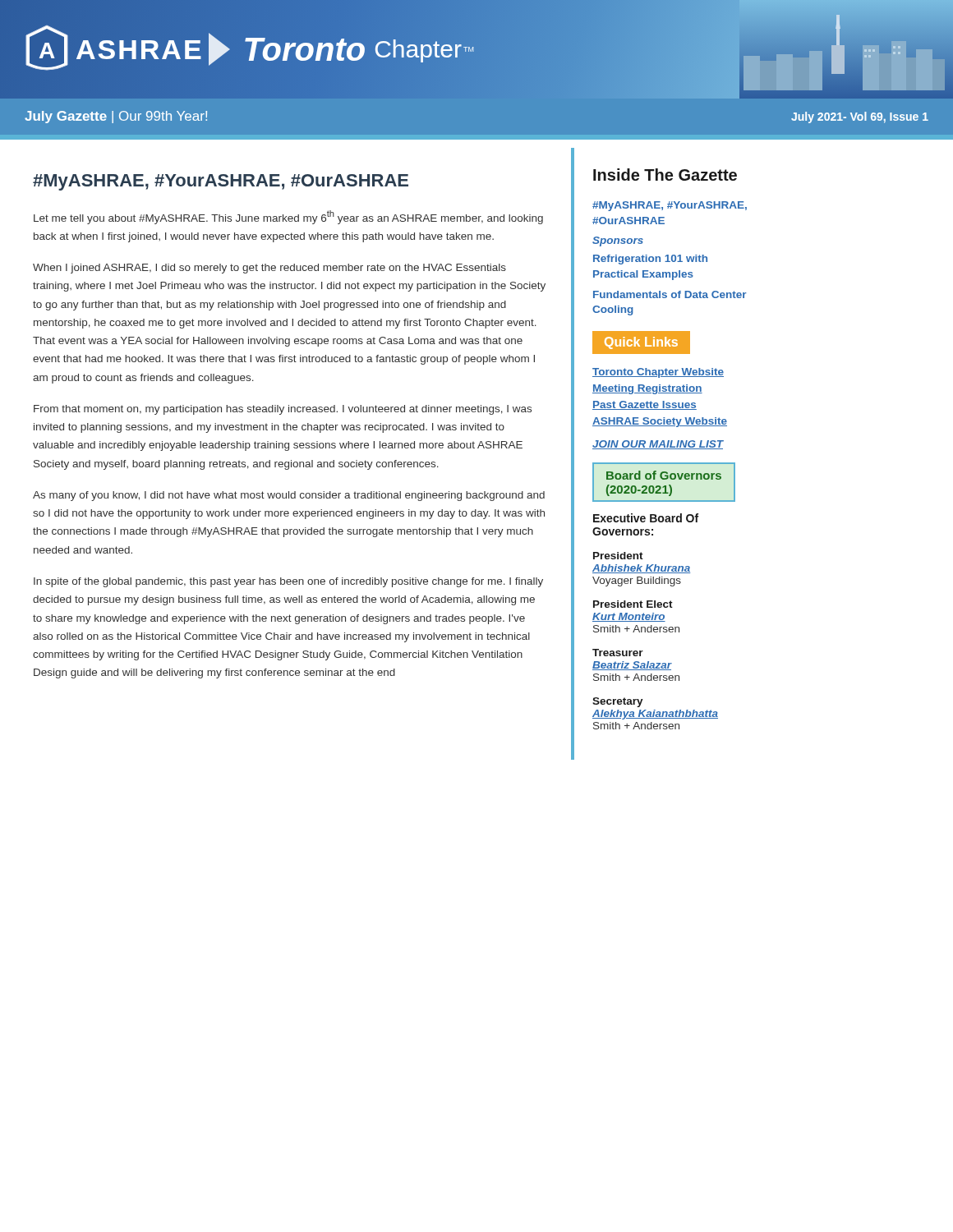Point to the text block starting "Quick Links"

click(641, 343)
